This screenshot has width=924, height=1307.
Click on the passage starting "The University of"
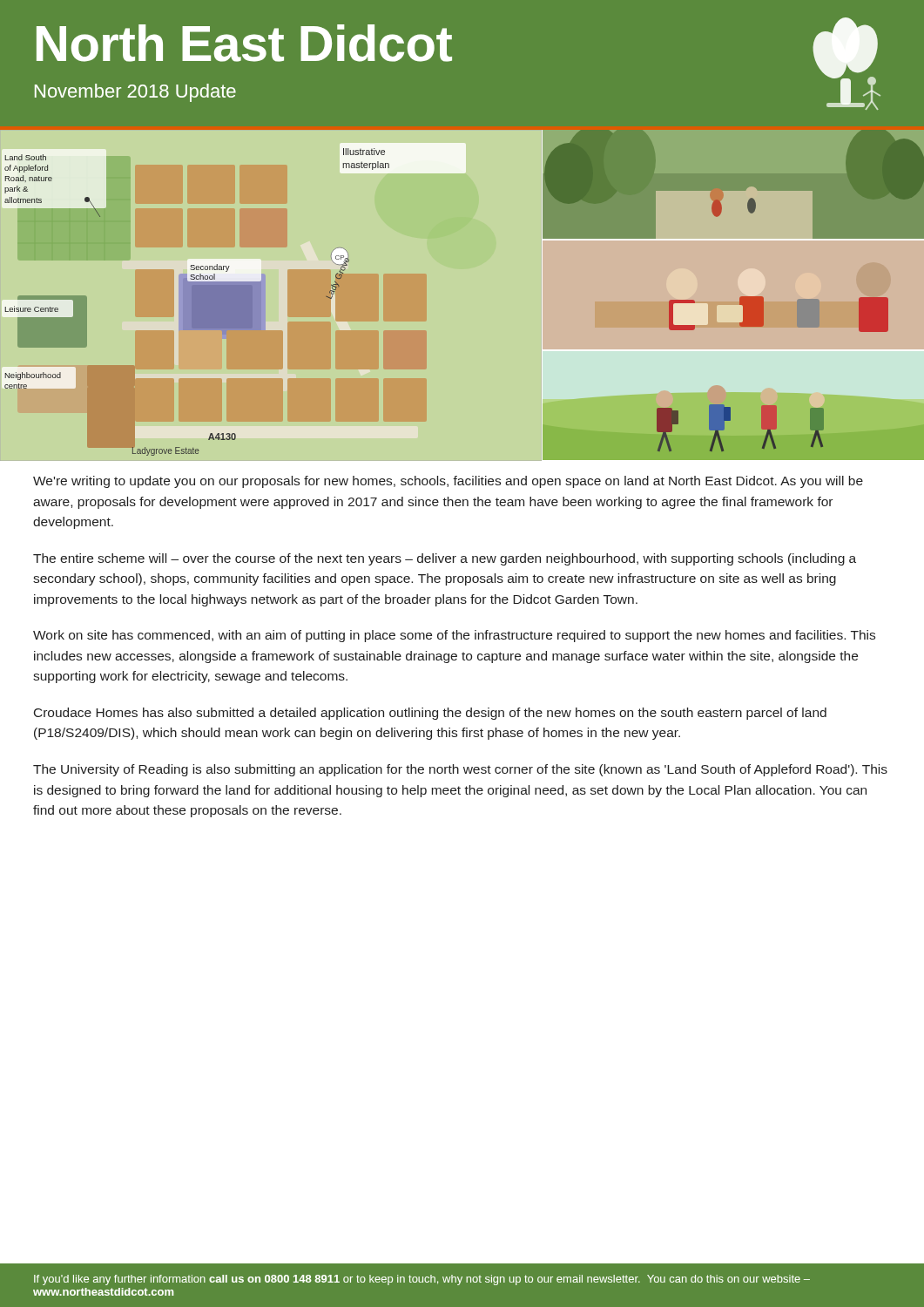click(460, 789)
